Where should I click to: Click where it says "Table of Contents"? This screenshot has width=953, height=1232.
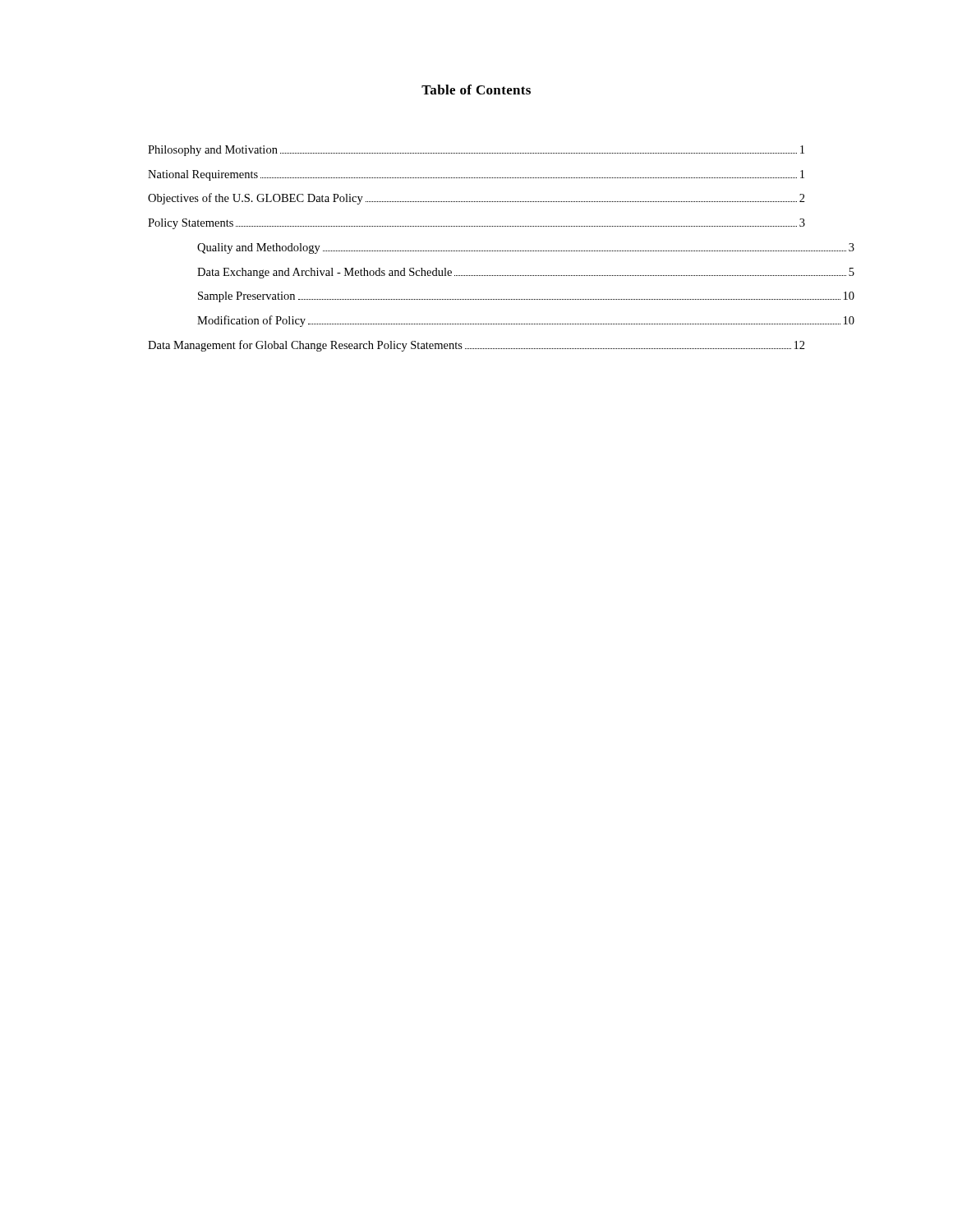coord(476,90)
